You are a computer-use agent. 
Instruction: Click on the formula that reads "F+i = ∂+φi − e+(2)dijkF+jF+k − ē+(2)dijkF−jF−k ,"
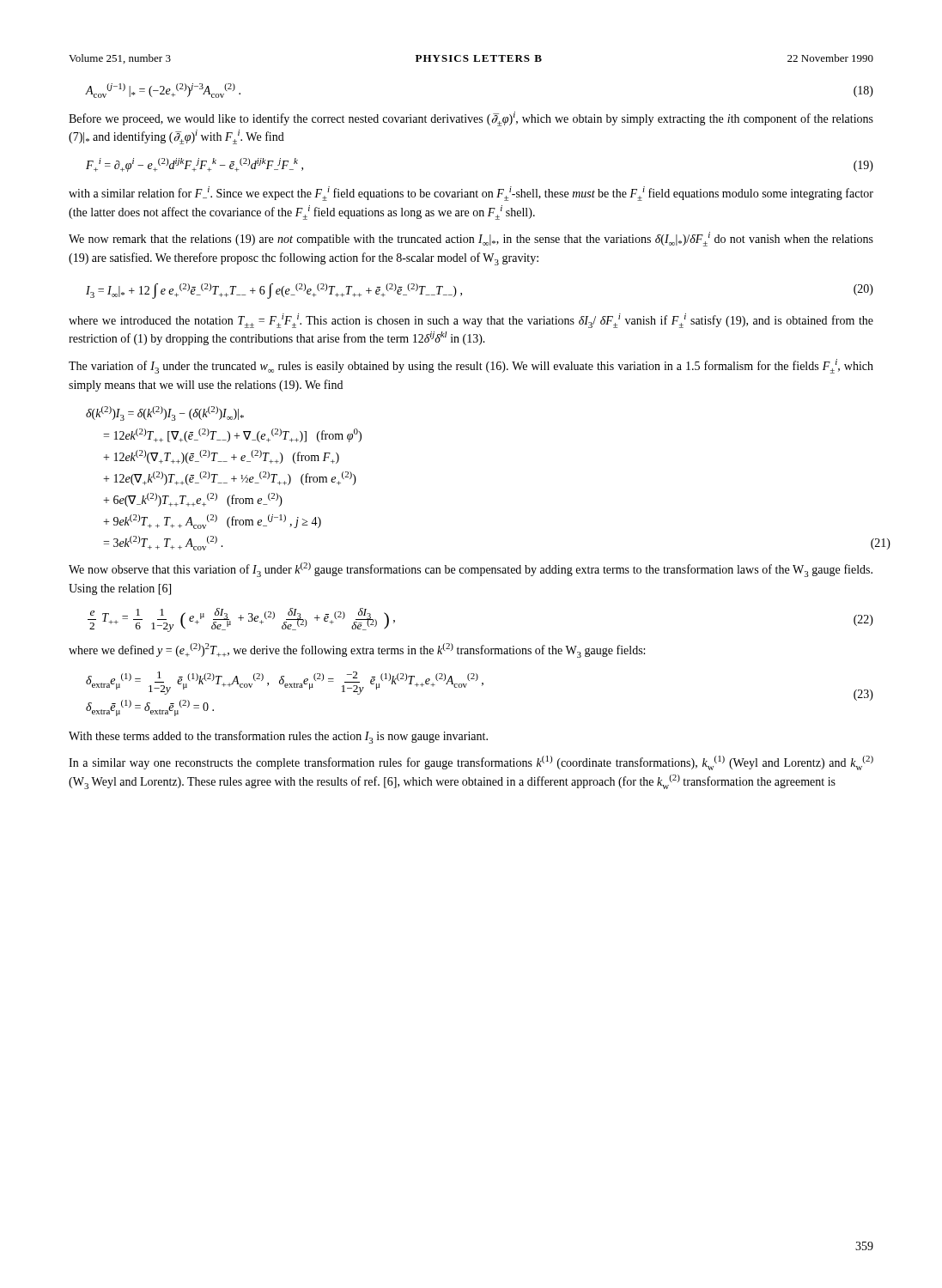[x=196, y=165]
